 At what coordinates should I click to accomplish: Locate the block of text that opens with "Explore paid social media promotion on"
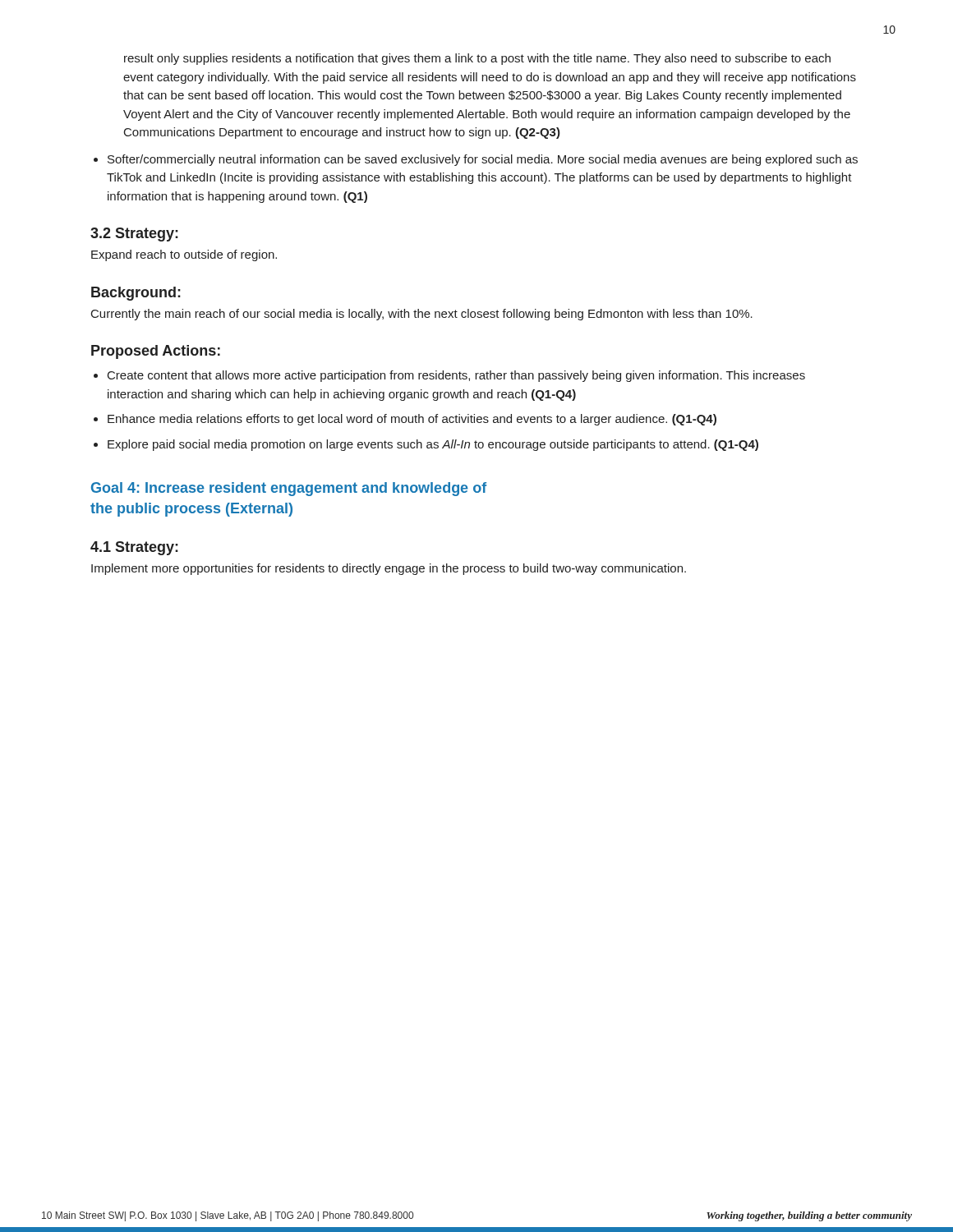pyautogui.click(x=433, y=444)
